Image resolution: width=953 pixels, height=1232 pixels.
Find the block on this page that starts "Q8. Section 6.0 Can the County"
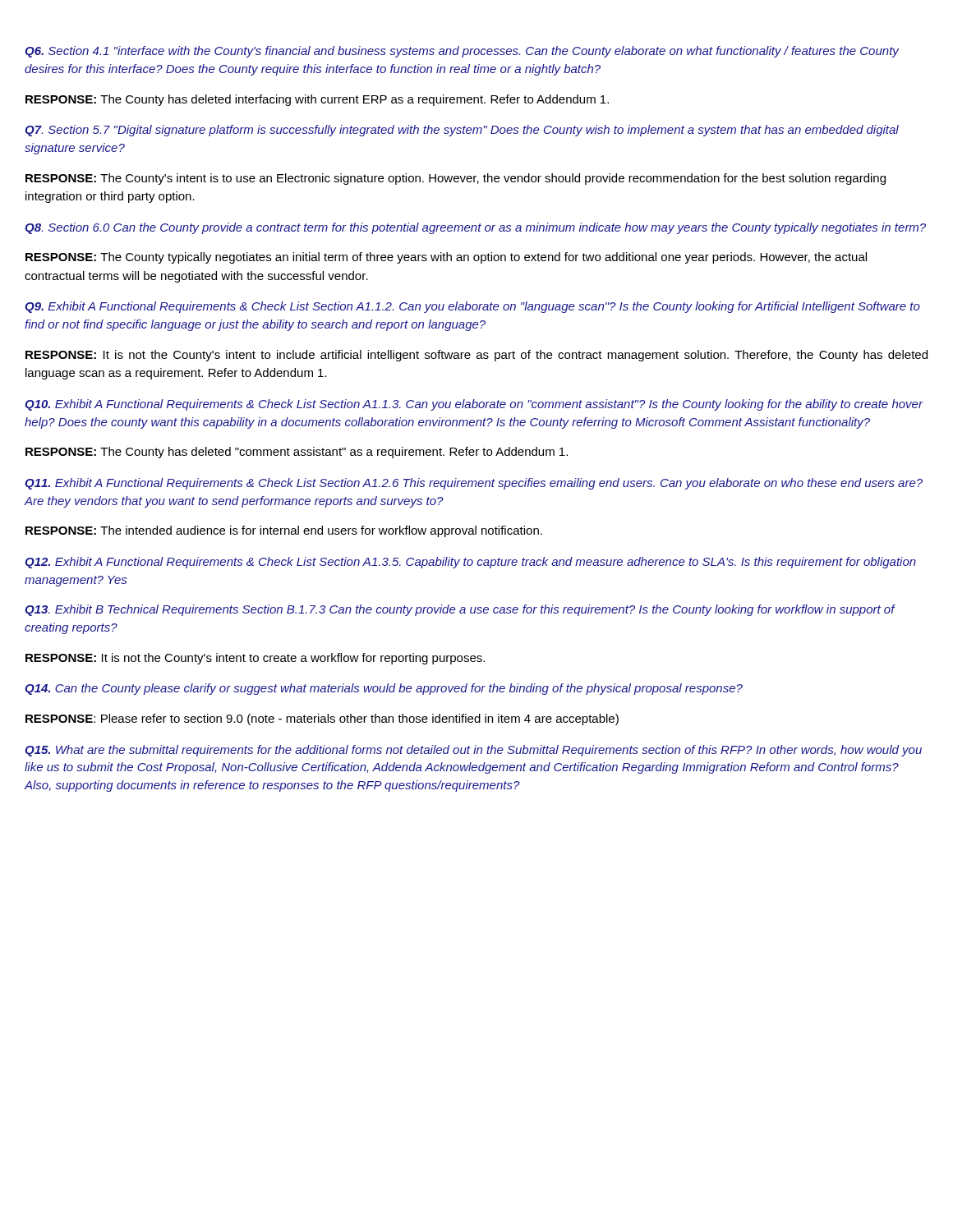[476, 227]
